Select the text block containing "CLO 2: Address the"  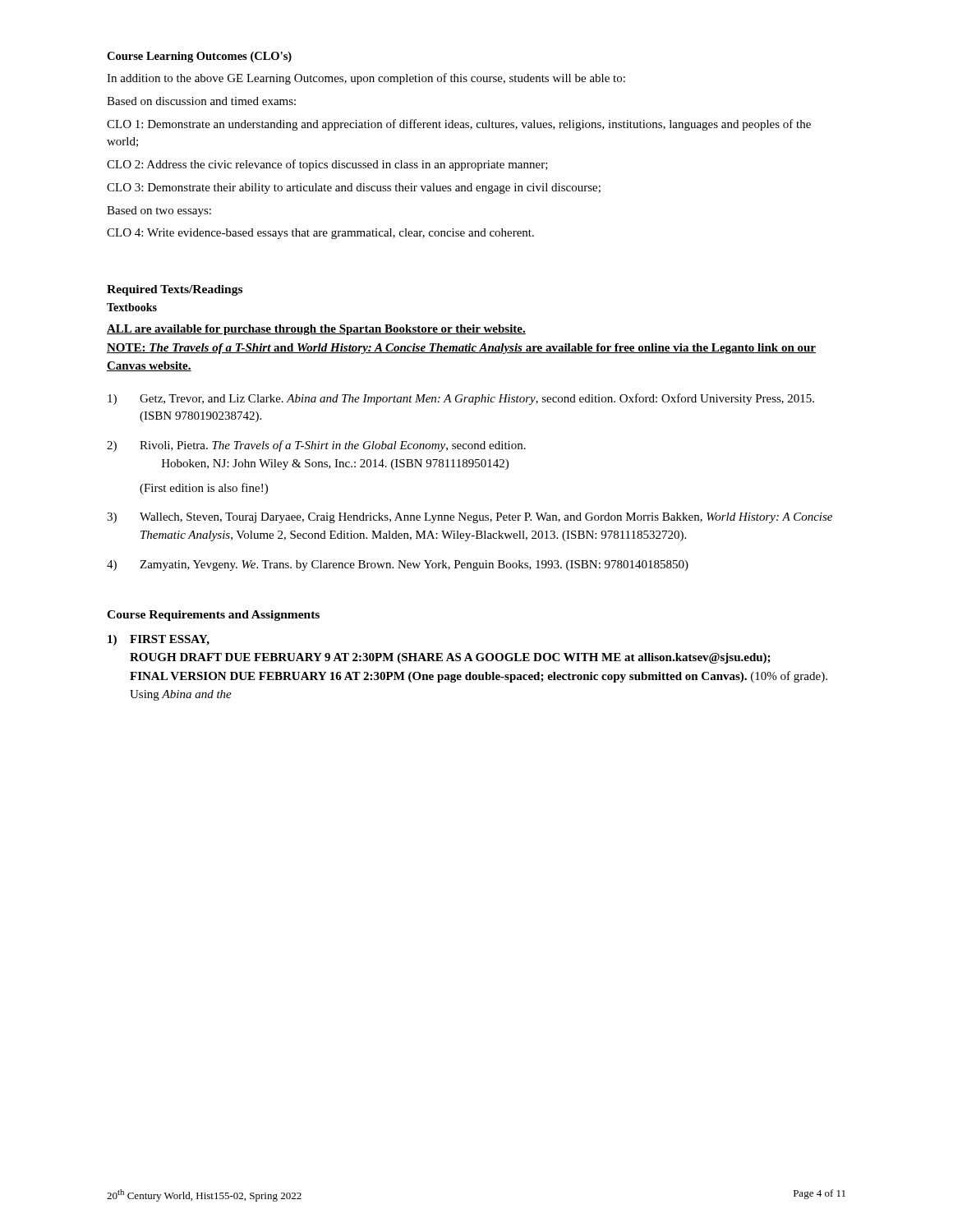coord(328,164)
